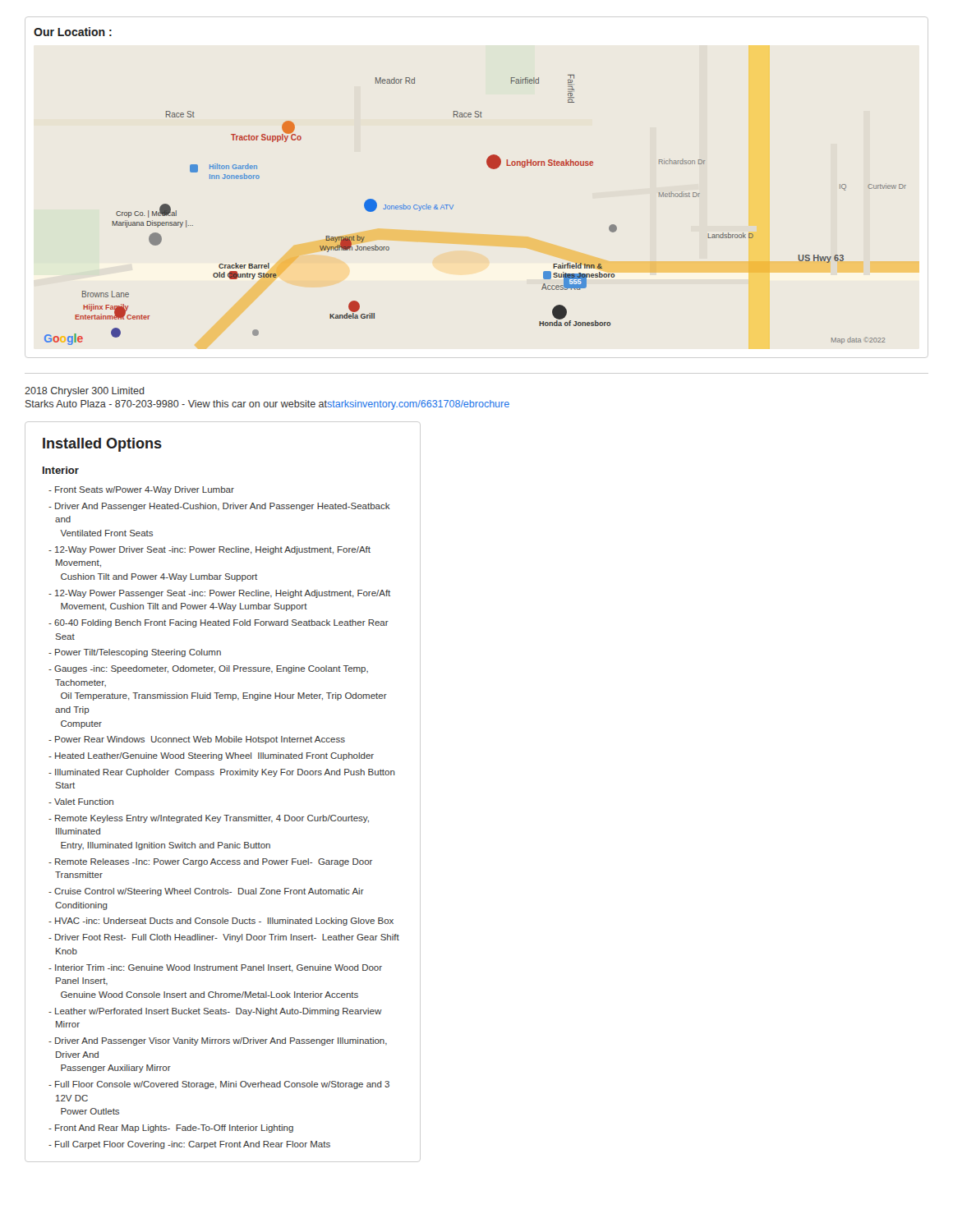This screenshot has width=953, height=1232.
Task: Point to the block beginning "Driver And Passenger Heated-Cushion, Driver And Passenger"
Action: [219, 519]
